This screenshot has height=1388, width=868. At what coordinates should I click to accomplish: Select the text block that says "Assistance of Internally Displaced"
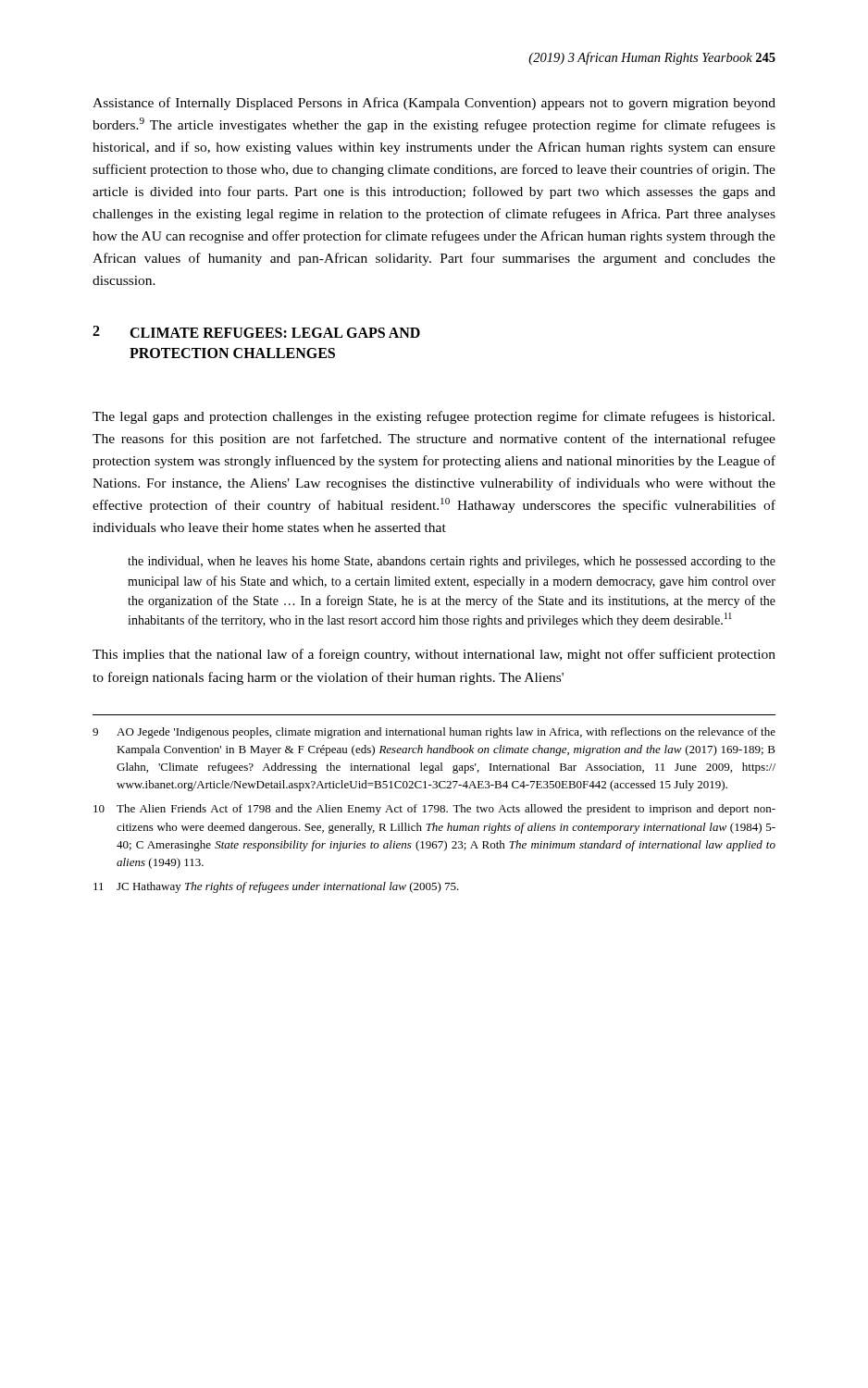(434, 191)
